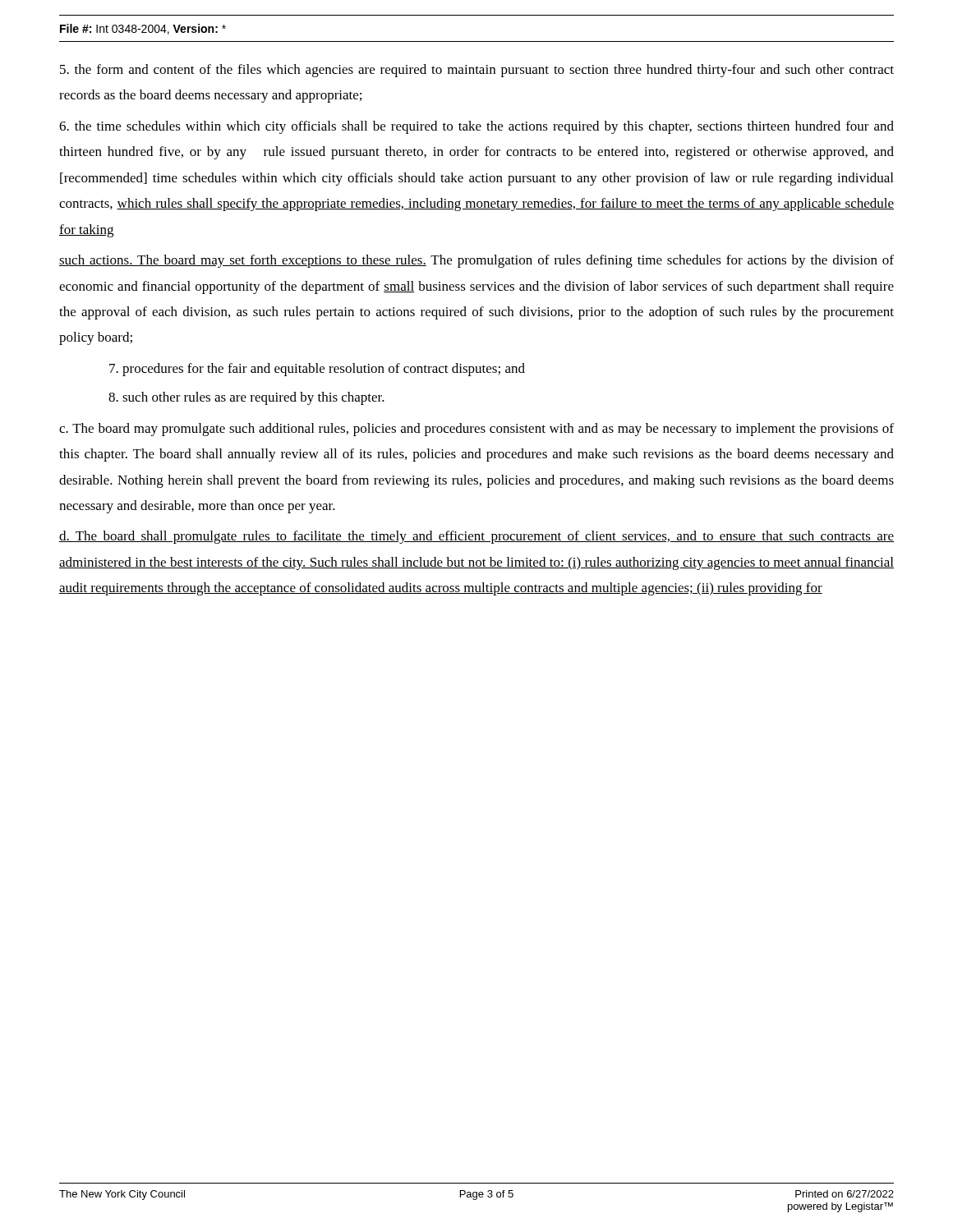Locate the list item that says "8. such other rules"

[x=247, y=397]
